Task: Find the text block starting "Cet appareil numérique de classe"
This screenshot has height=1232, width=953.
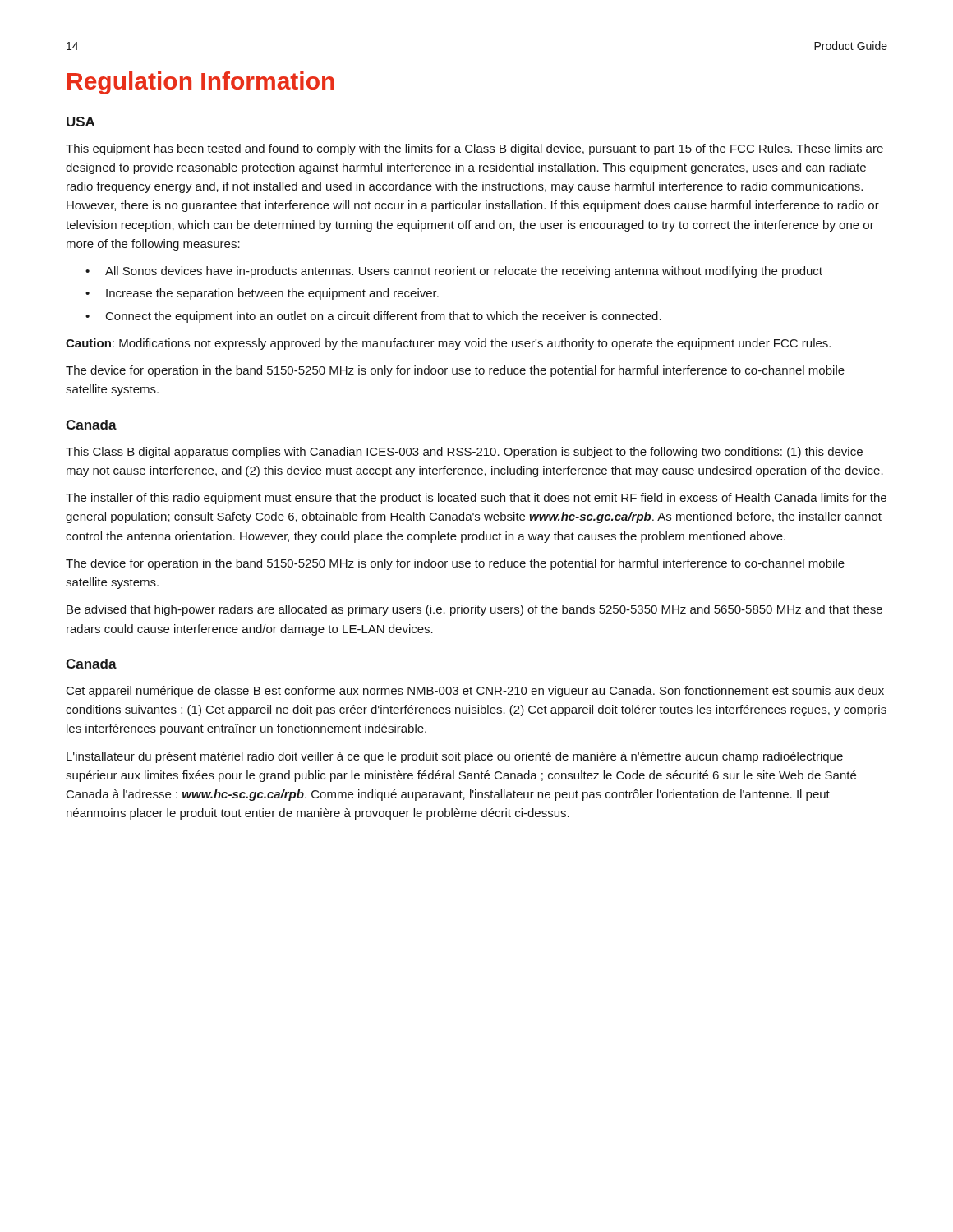Action: point(476,709)
